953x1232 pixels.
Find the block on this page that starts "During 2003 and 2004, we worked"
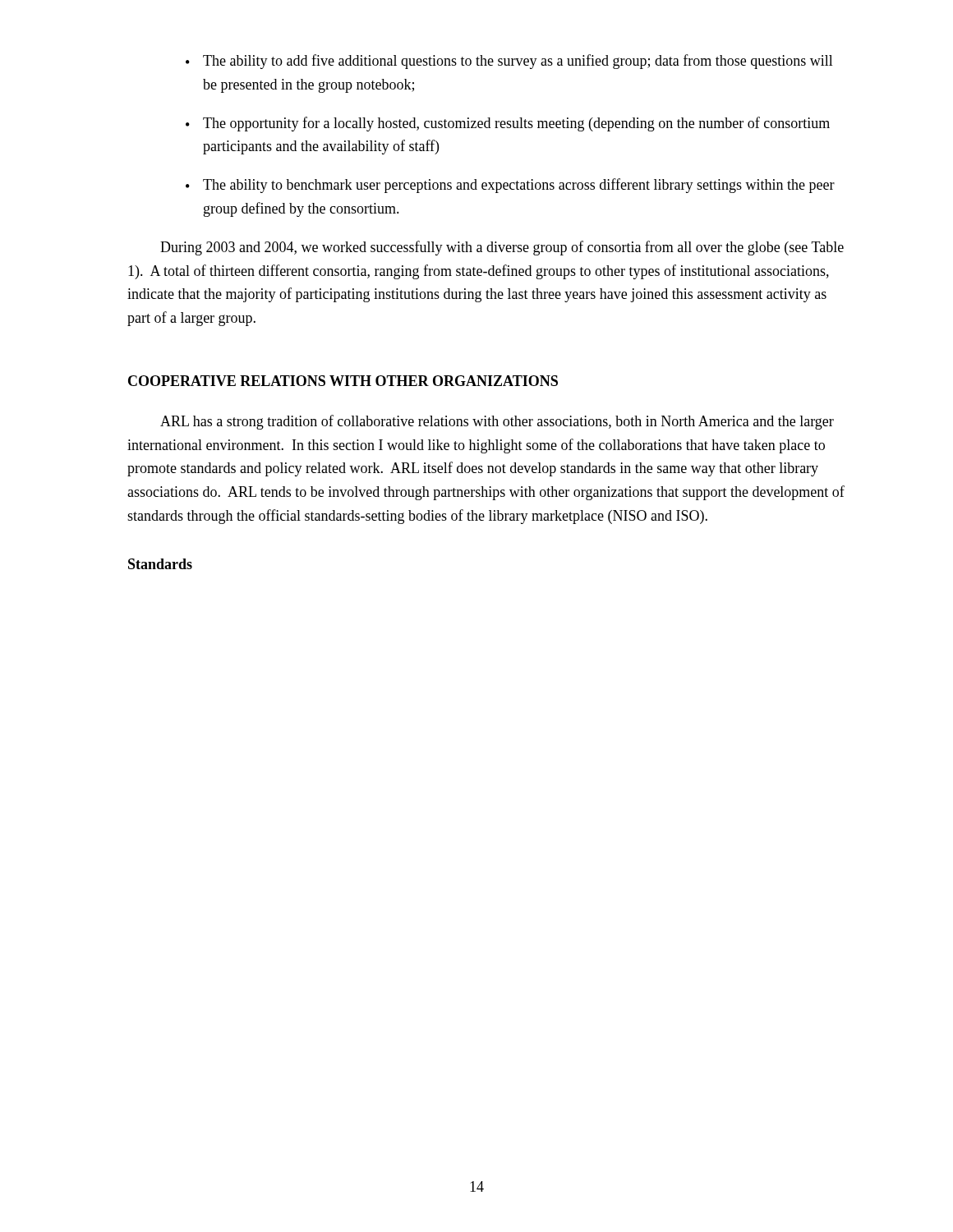click(487, 283)
